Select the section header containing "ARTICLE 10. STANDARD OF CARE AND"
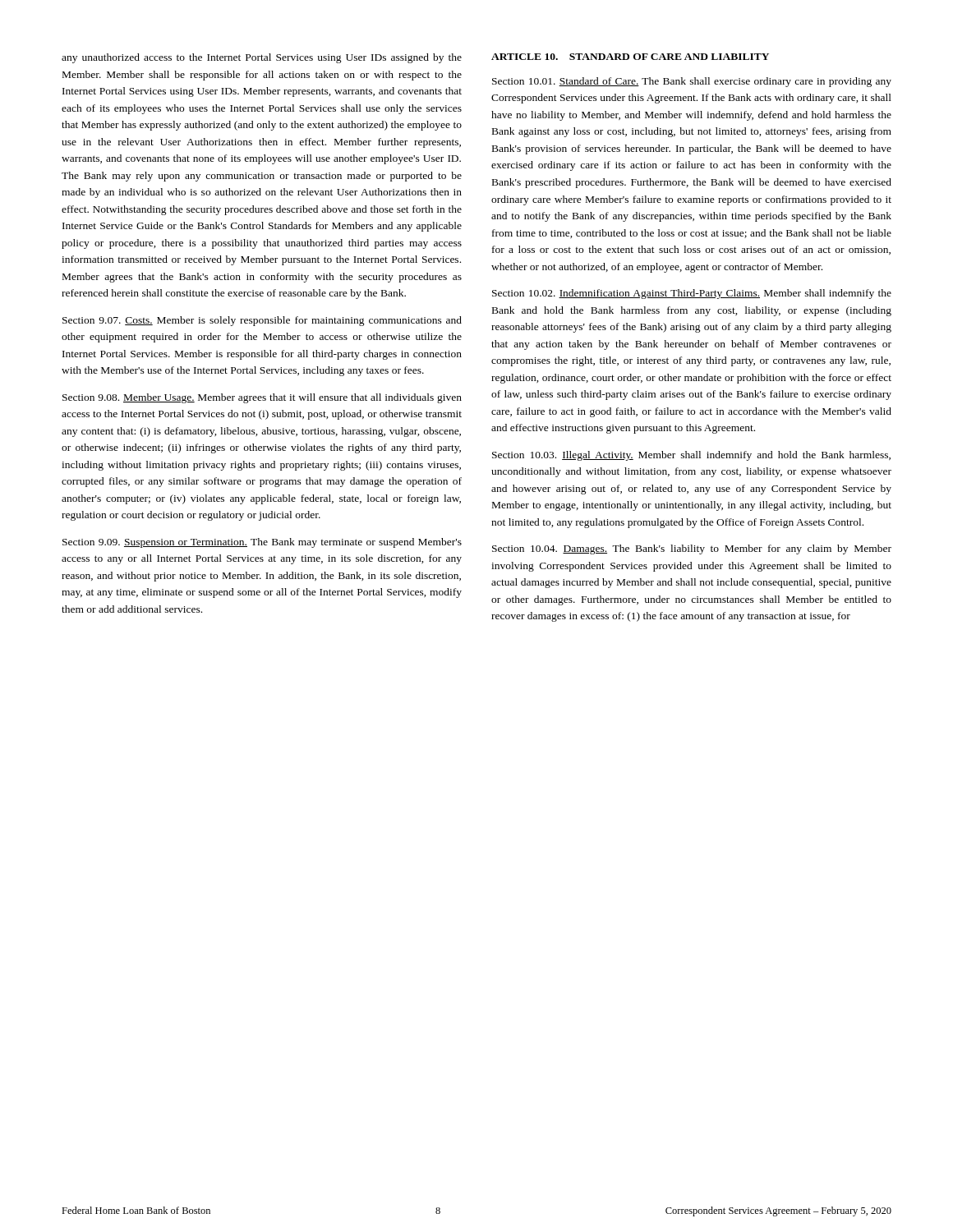Screen dimensions: 1232x953 click(630, 56)
